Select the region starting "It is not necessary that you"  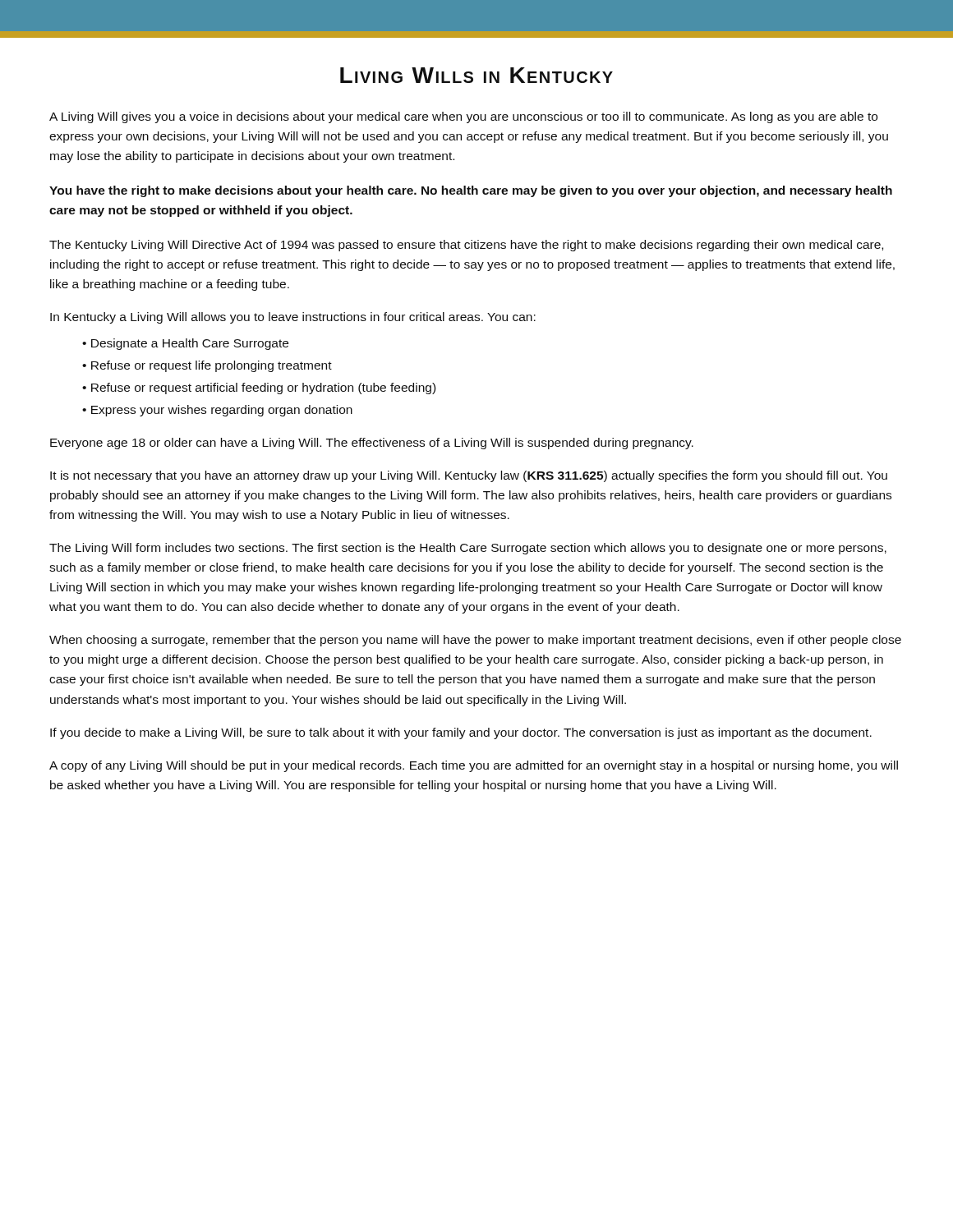[x=471, y=495]
